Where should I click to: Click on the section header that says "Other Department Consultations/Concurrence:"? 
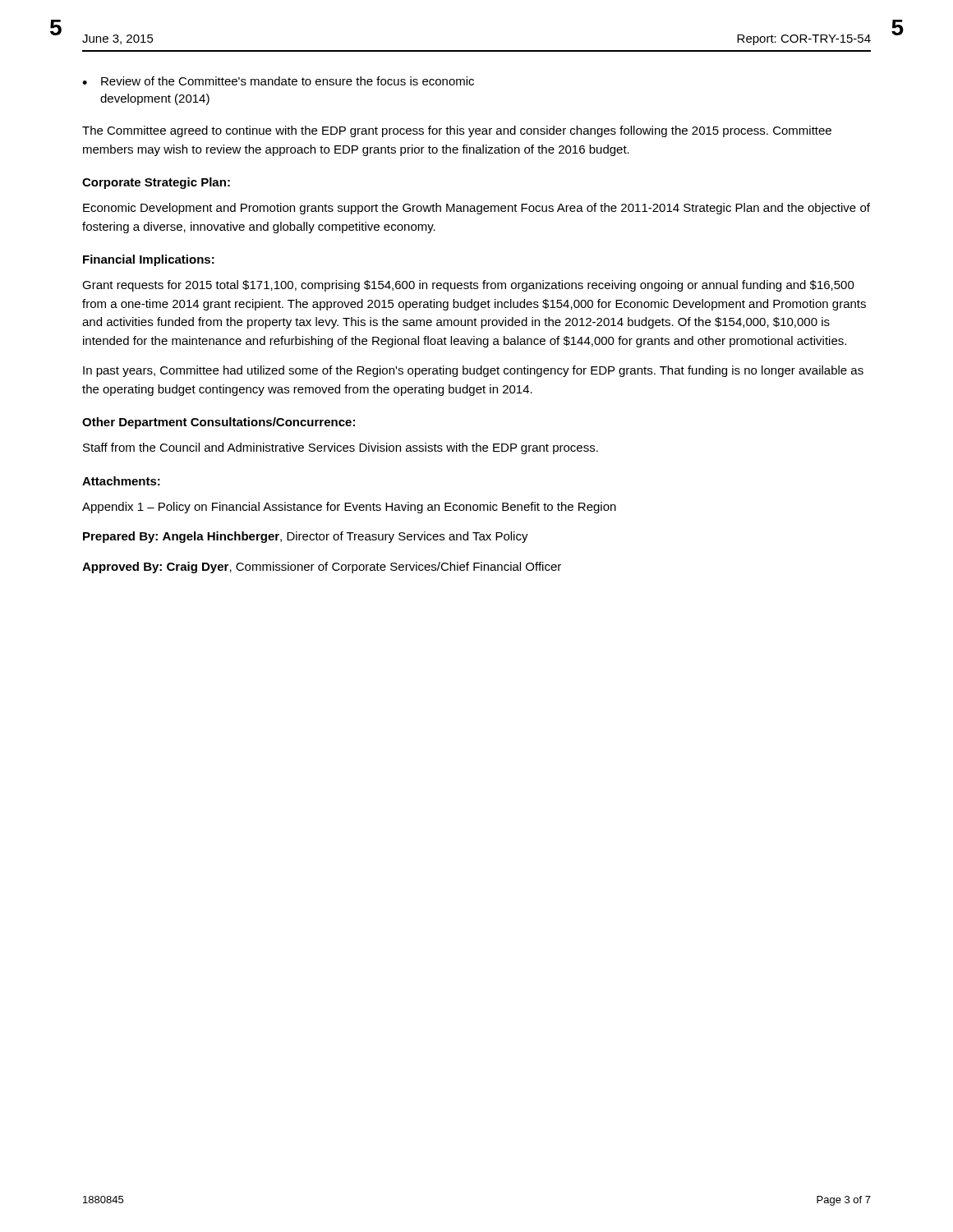pos(219,422)
